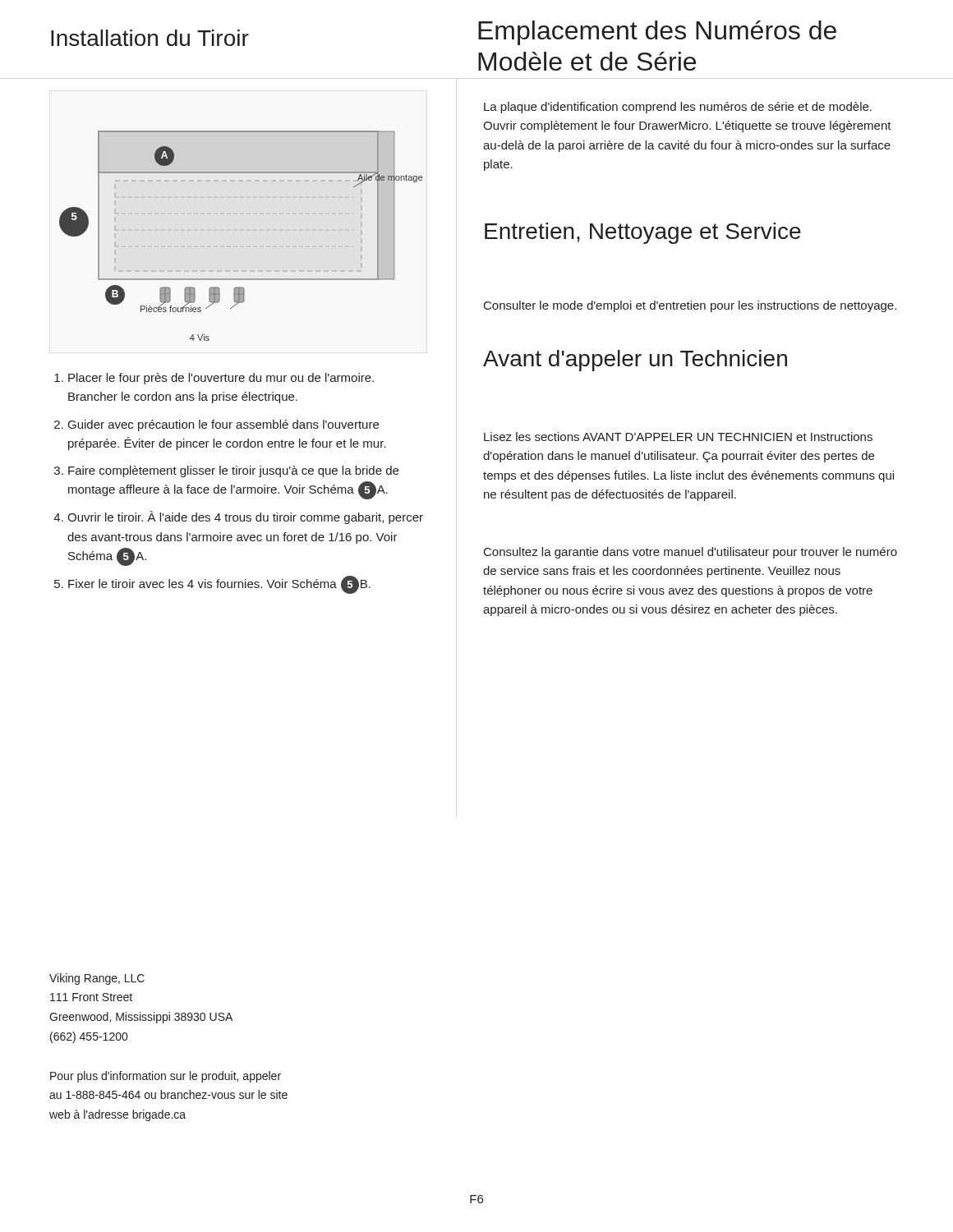
Task: Locate the text block that says "Consultez la garantie dans votre manuel d'utilisateur pour"
Action: [690, 580]
